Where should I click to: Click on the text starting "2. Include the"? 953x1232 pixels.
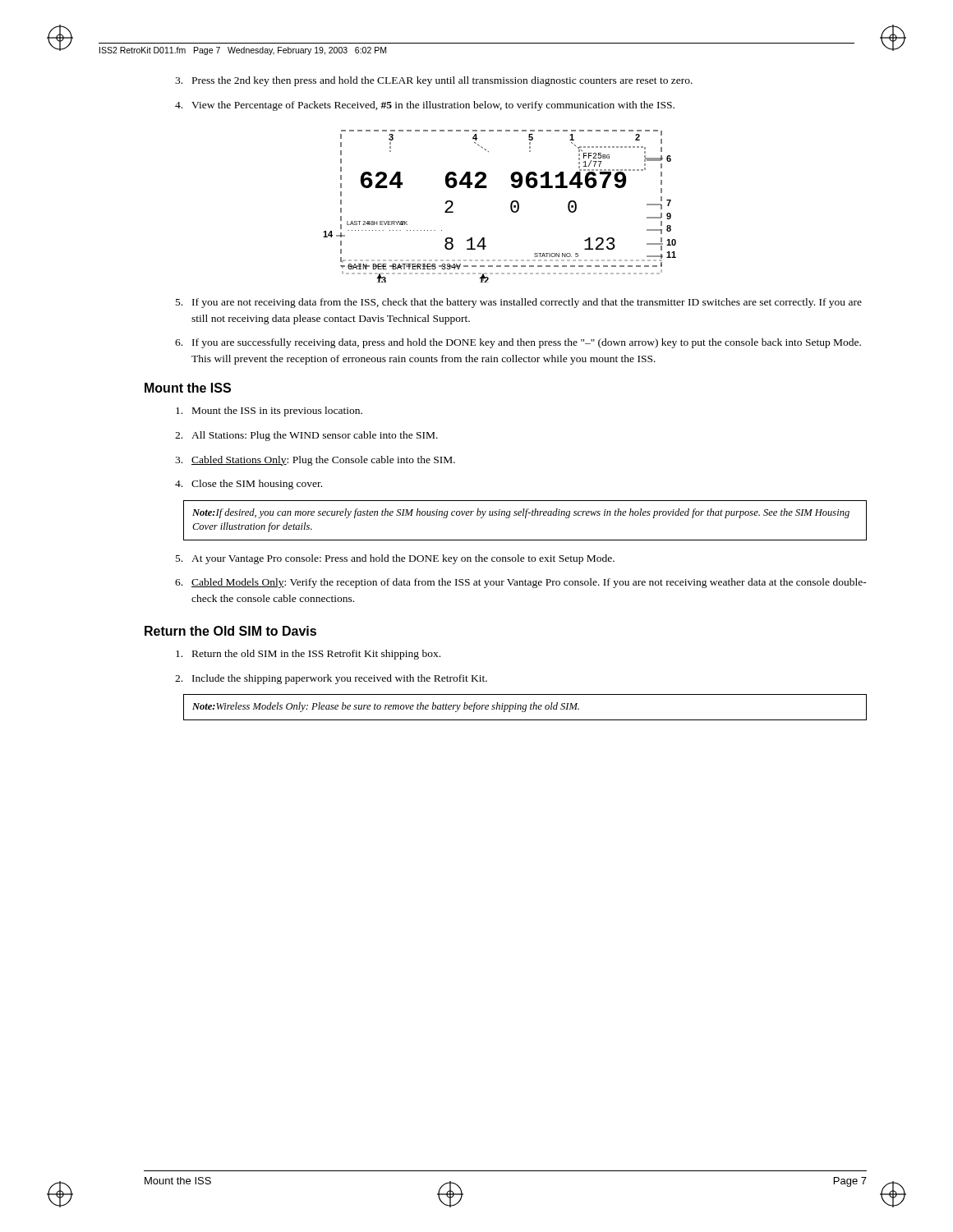(331, 679)
